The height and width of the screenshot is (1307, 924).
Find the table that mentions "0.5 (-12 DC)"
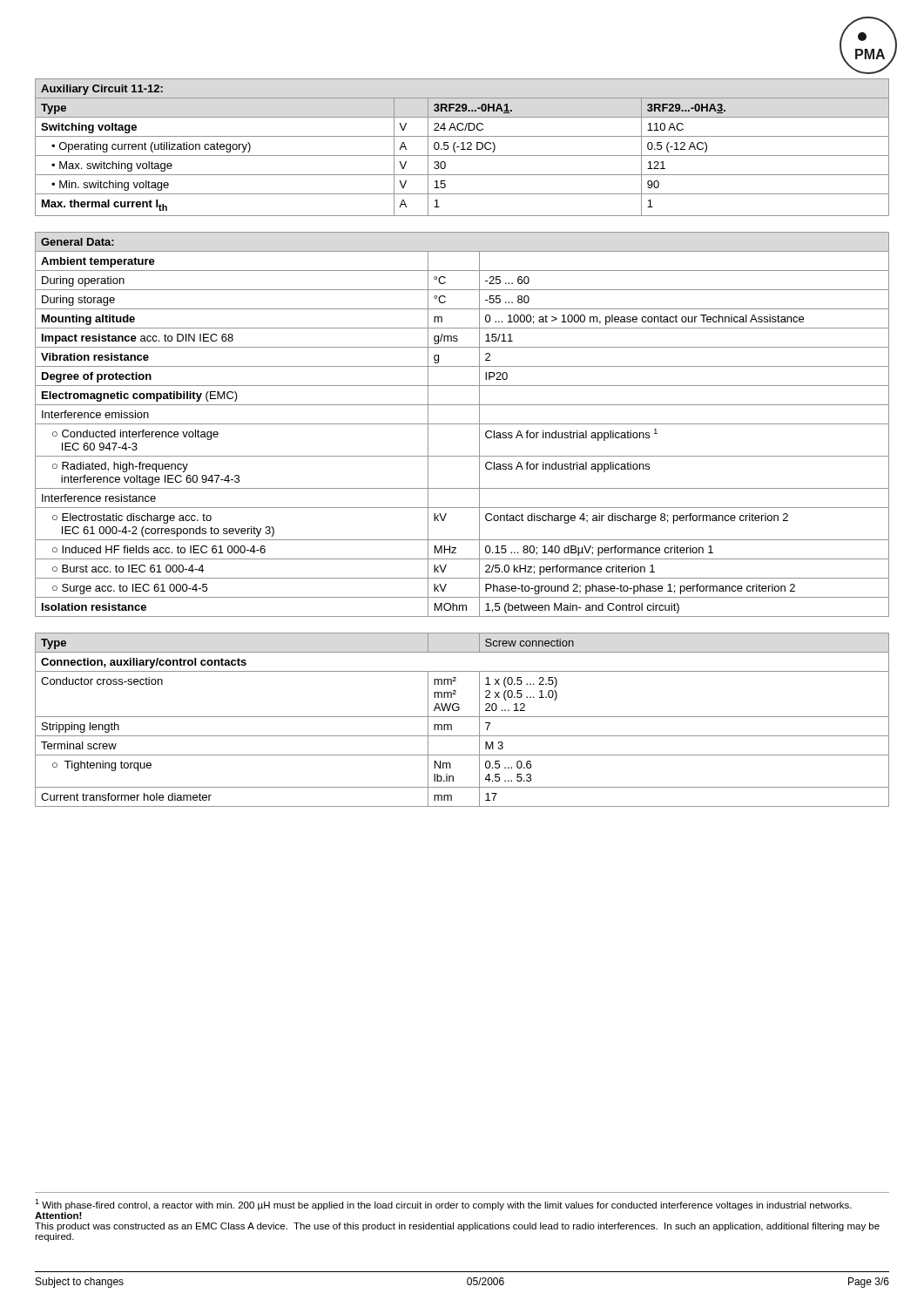click(x=462, y=147)
